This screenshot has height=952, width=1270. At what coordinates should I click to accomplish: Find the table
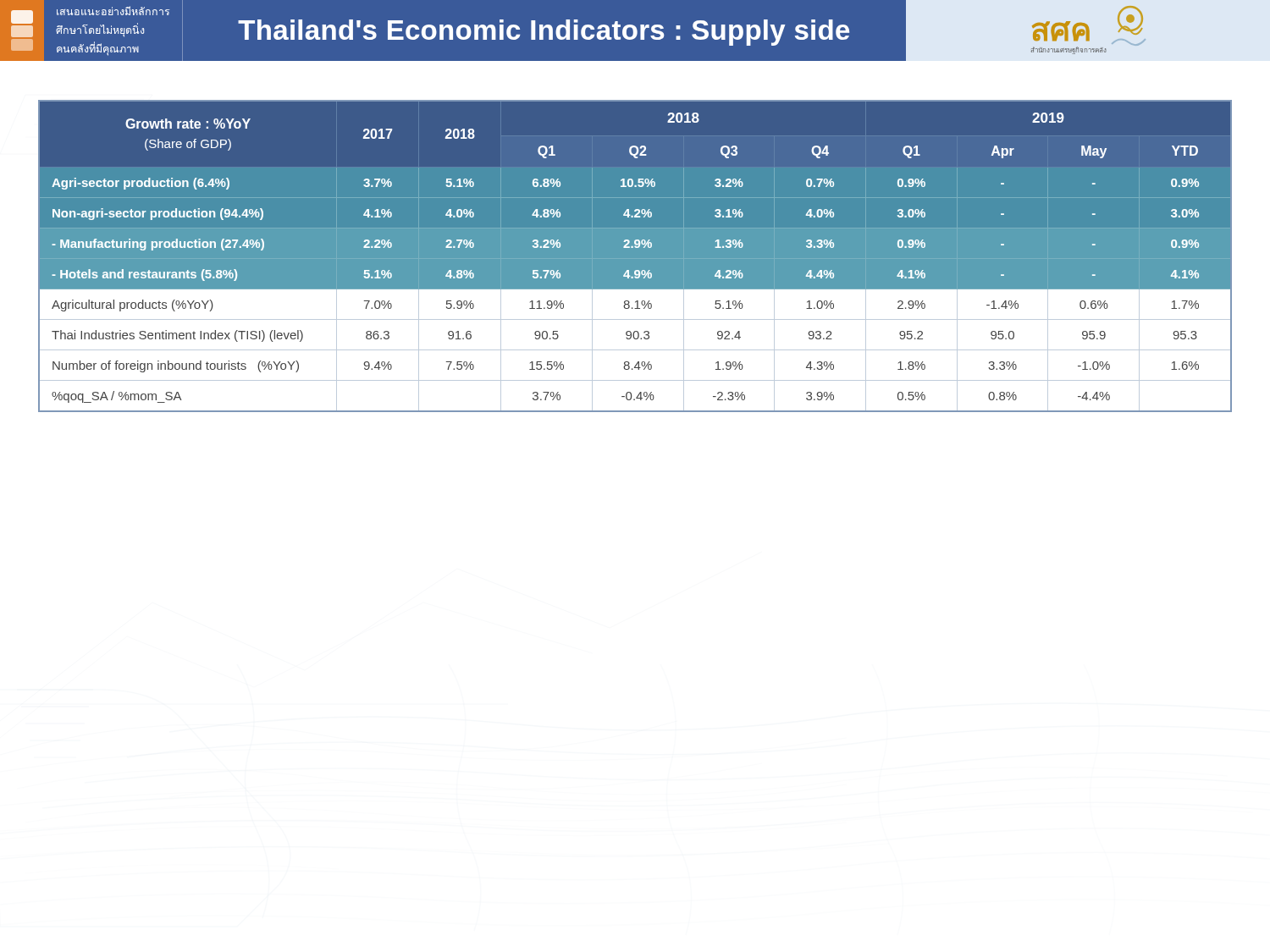635,256
